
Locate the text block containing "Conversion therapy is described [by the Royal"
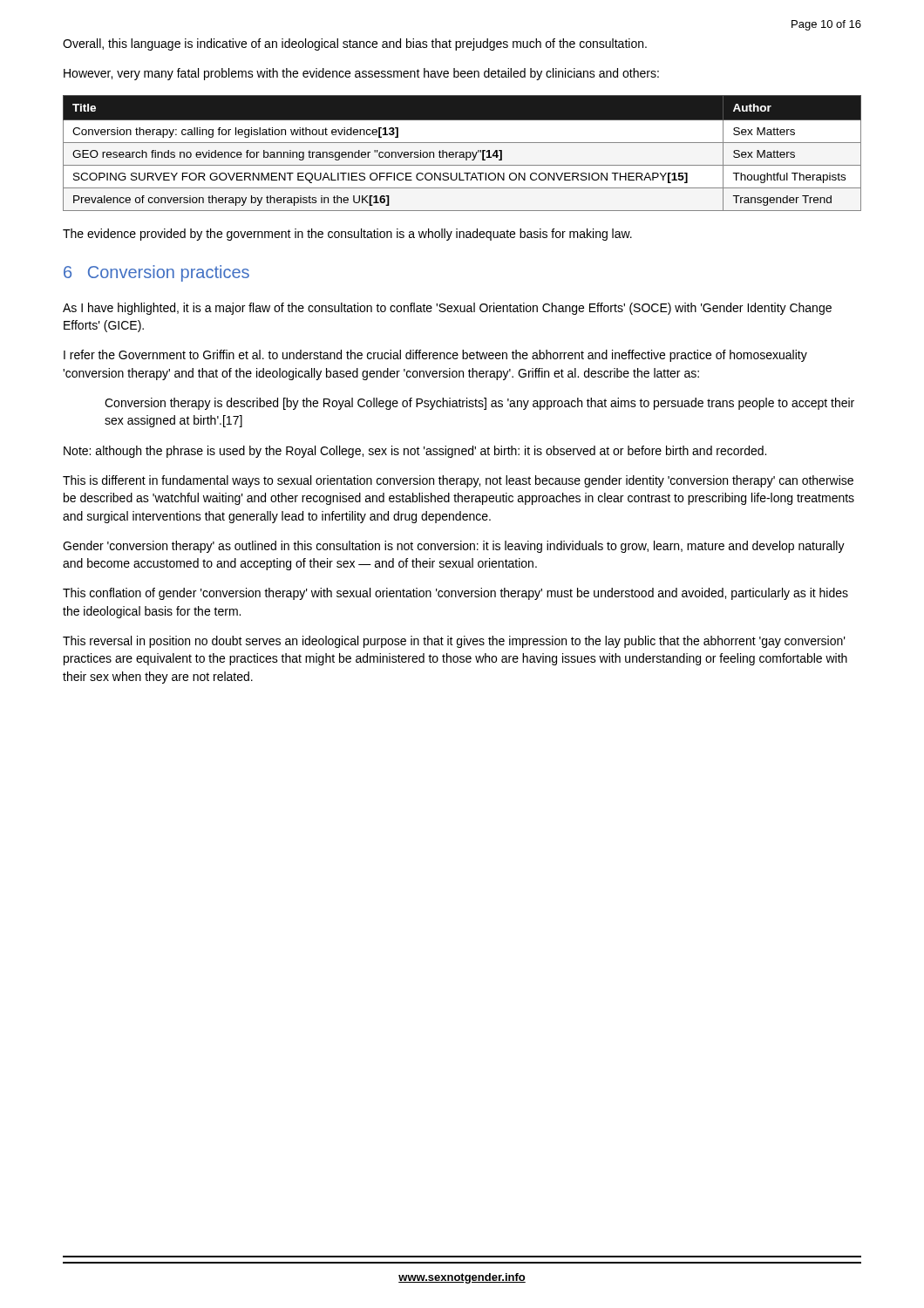[x=483, y=412]
